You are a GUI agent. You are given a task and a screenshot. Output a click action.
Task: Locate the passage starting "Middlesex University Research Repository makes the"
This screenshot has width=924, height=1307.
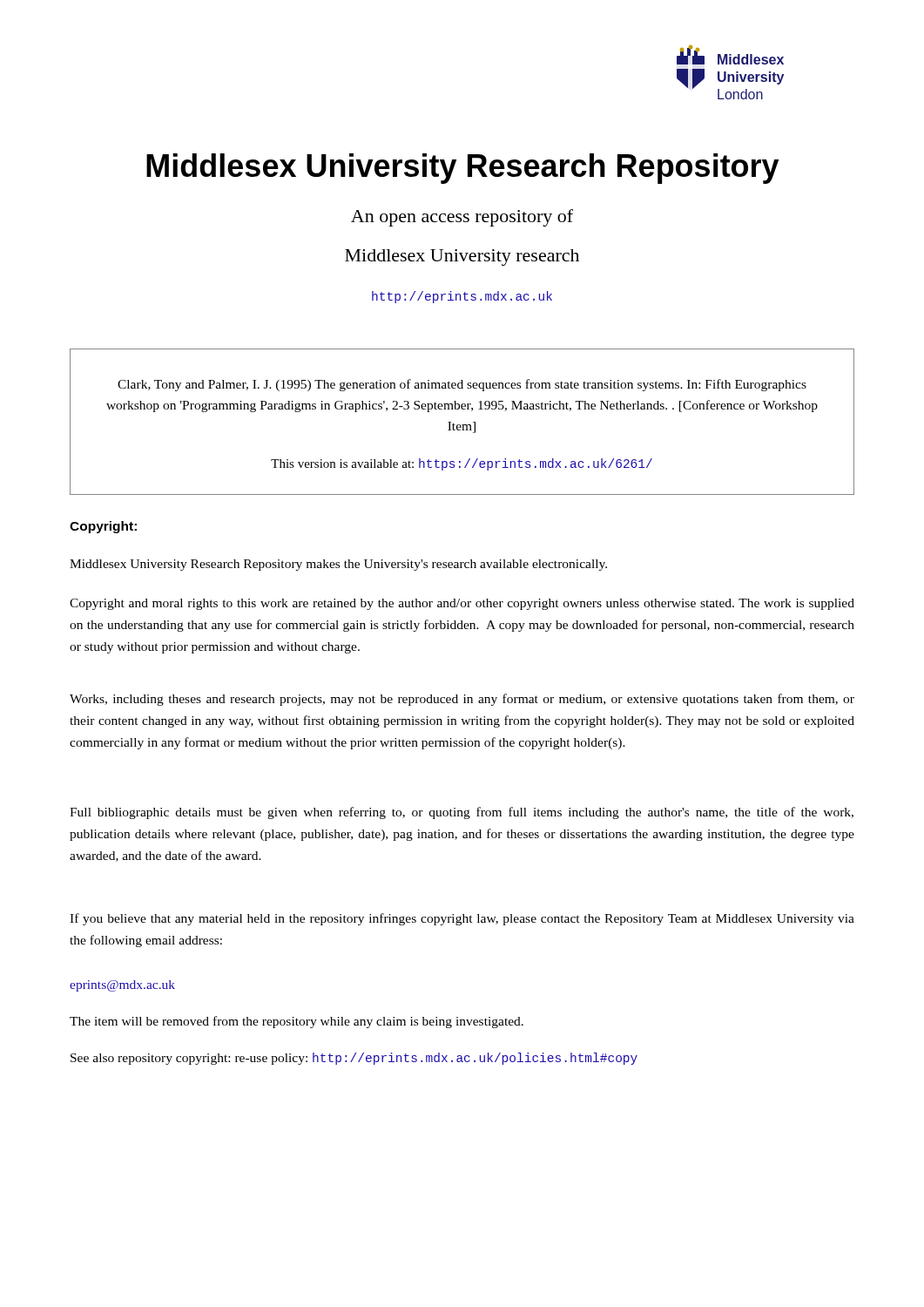[339, 563]
